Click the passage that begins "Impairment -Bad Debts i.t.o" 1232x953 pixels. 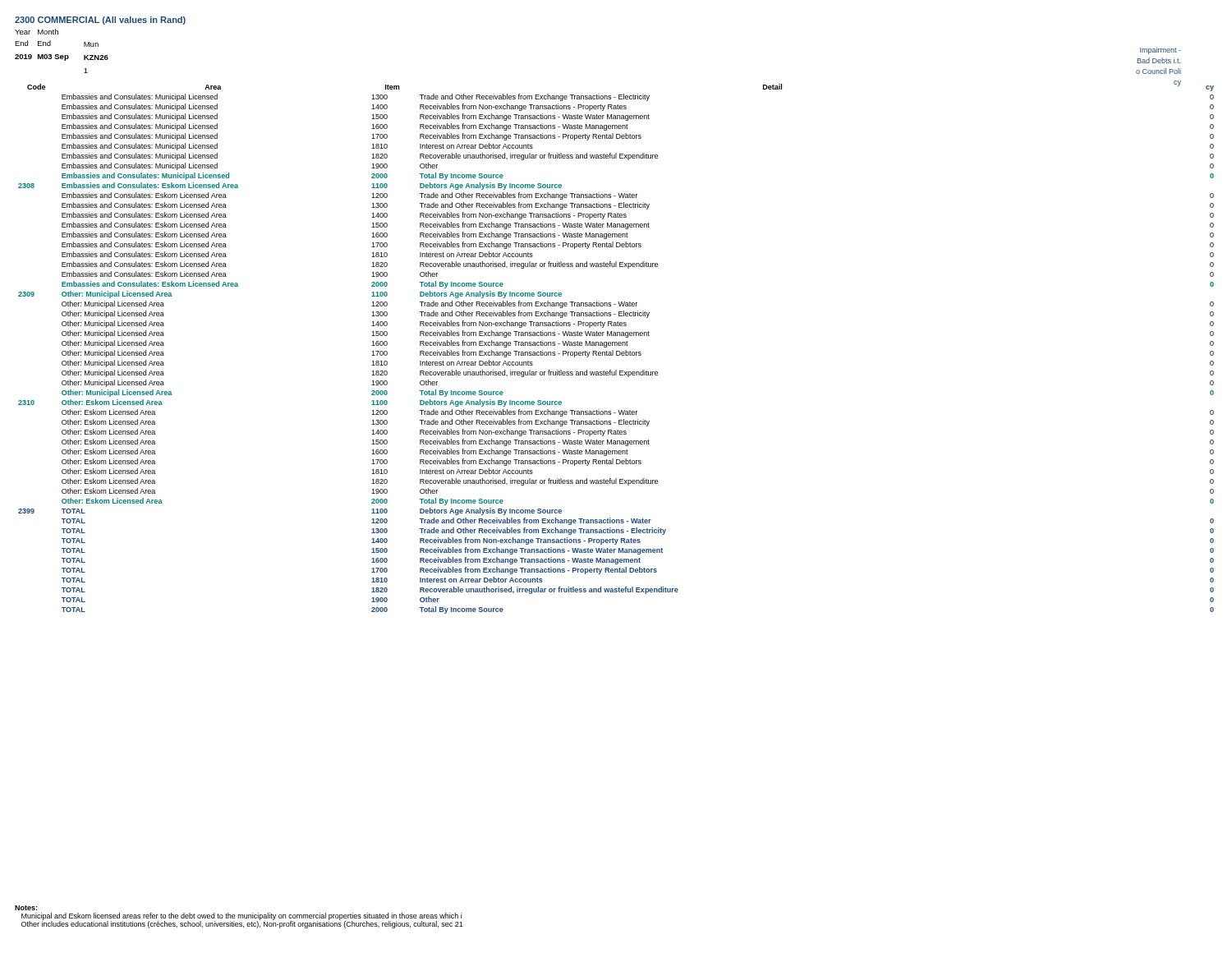pos(1159,66)
